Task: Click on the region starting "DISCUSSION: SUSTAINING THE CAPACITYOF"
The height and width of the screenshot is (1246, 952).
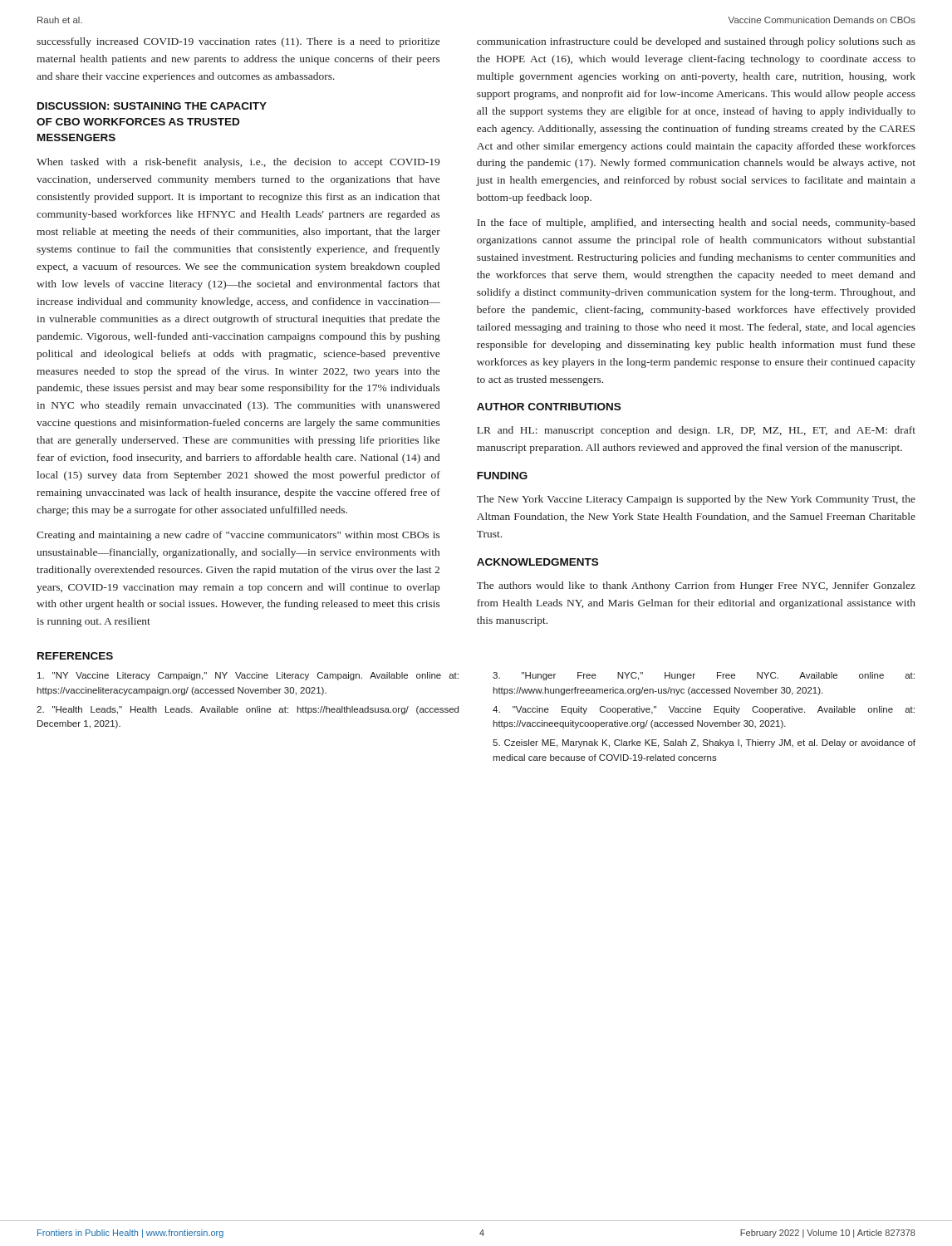Action: point(152,121)
